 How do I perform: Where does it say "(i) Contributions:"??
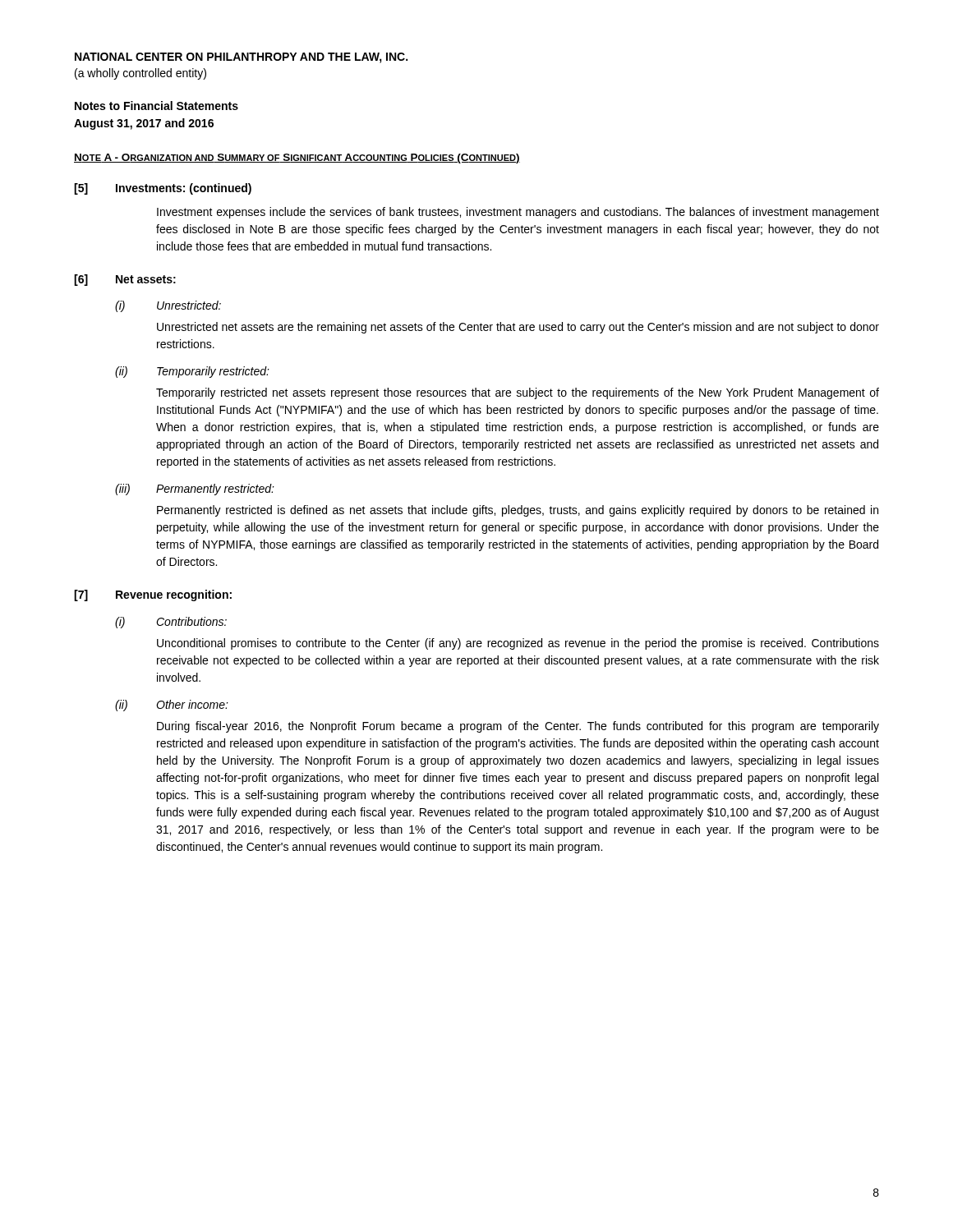(171, 622)
